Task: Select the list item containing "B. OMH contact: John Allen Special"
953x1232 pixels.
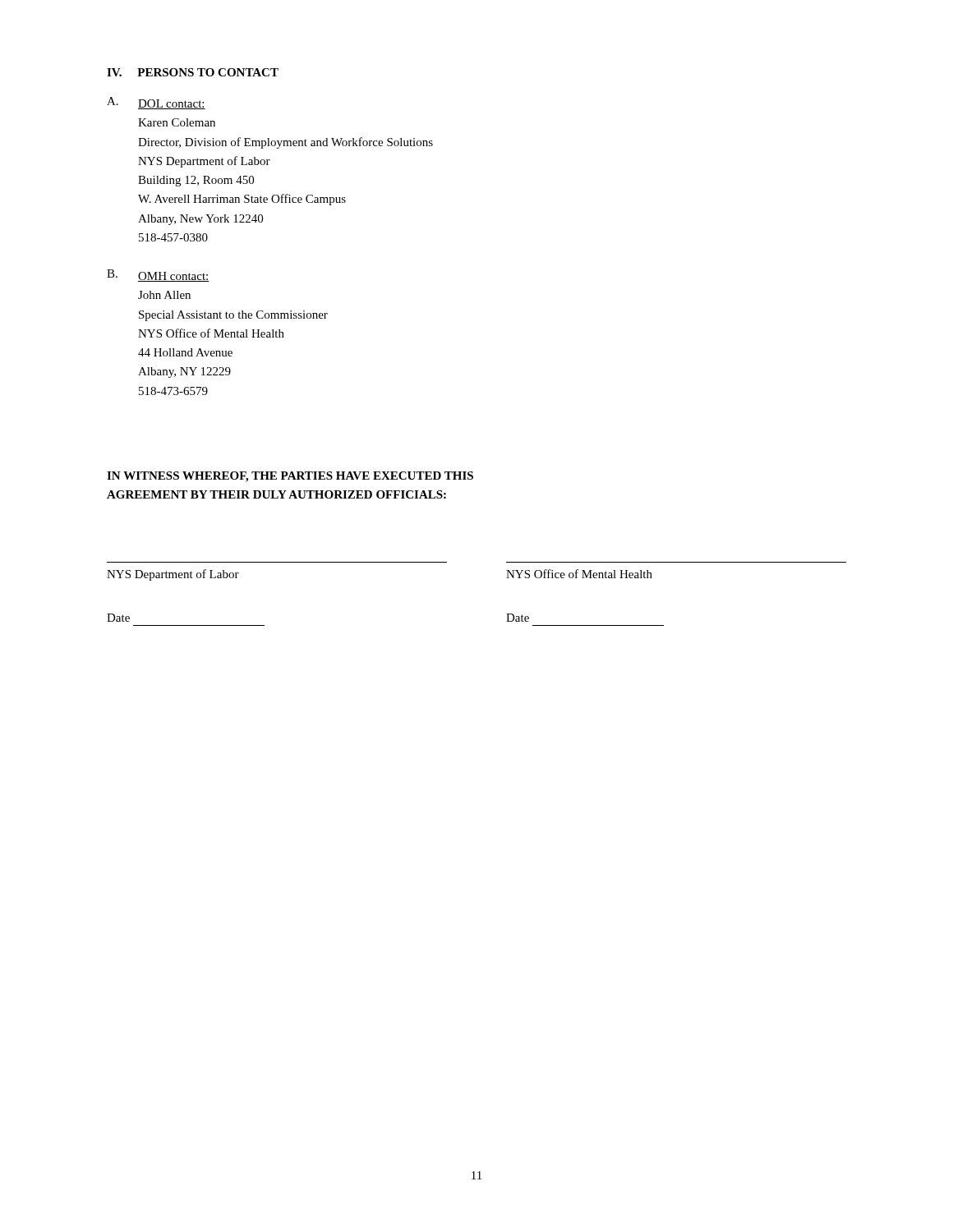Action: point(217,334)
